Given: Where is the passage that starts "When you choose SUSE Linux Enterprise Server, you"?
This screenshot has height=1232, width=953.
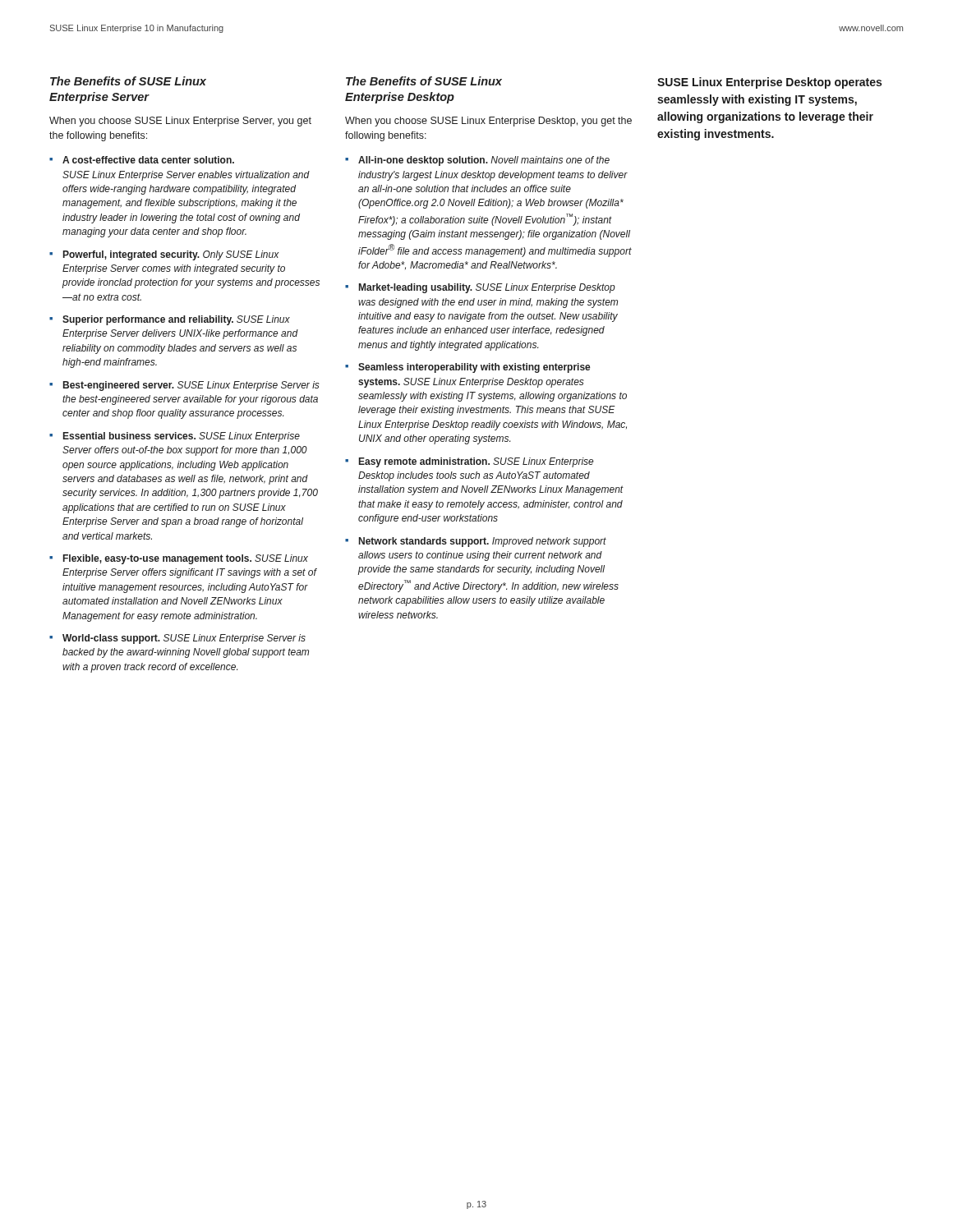Looking at the screenshot, I should pos(180,128).
